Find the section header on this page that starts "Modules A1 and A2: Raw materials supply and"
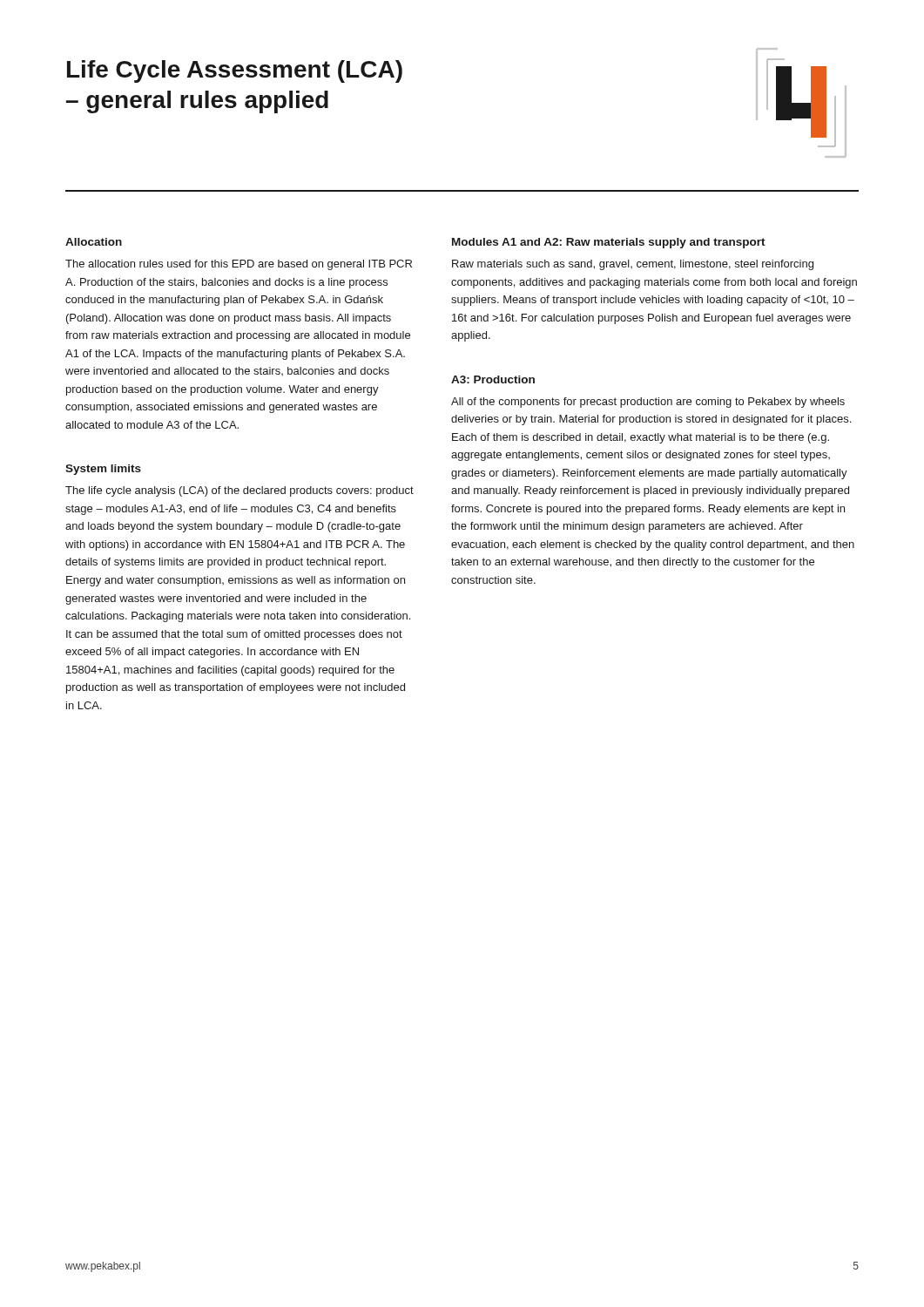 click(608, 242)
